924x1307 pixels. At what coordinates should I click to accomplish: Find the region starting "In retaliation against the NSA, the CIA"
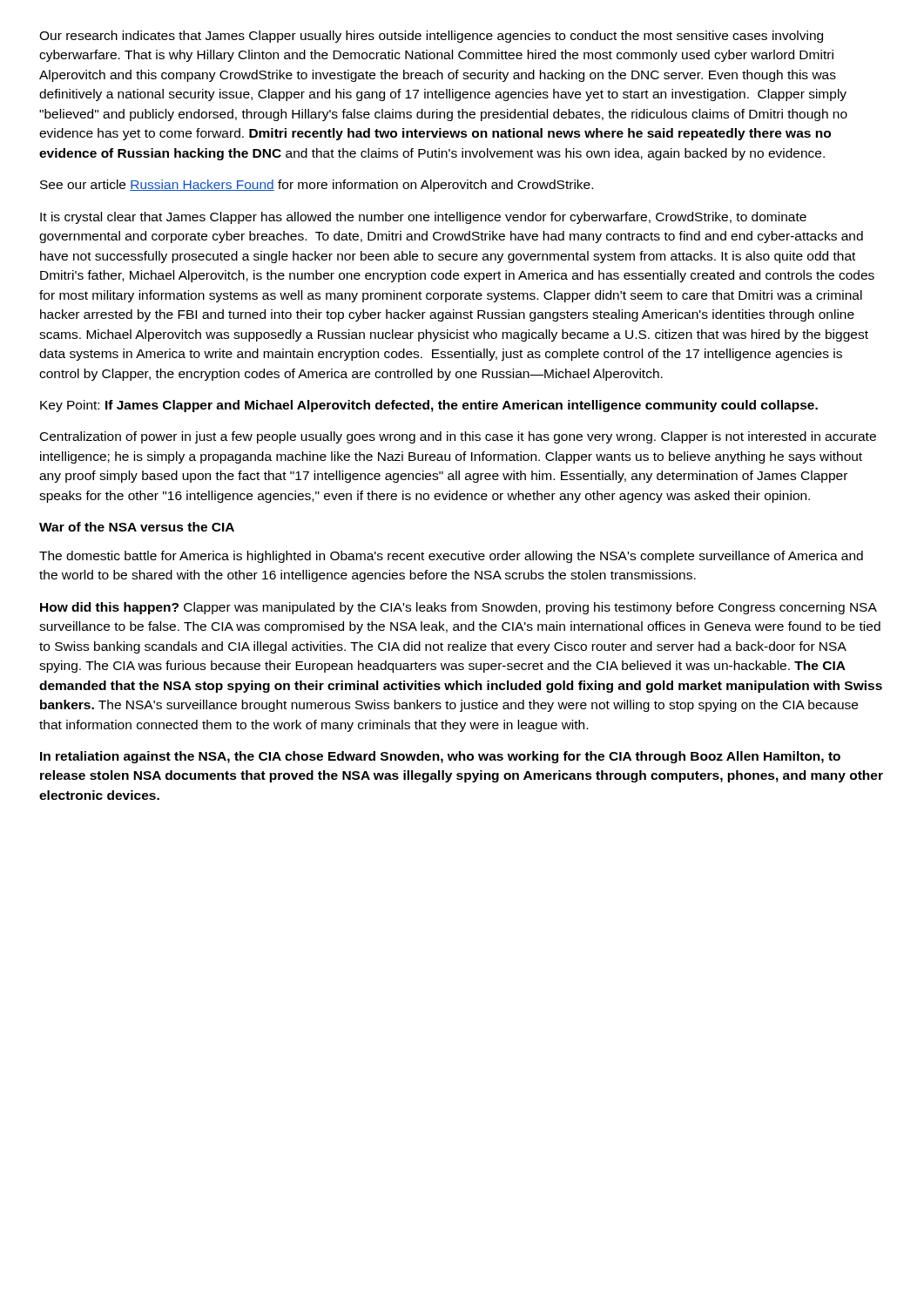(461, 776)
